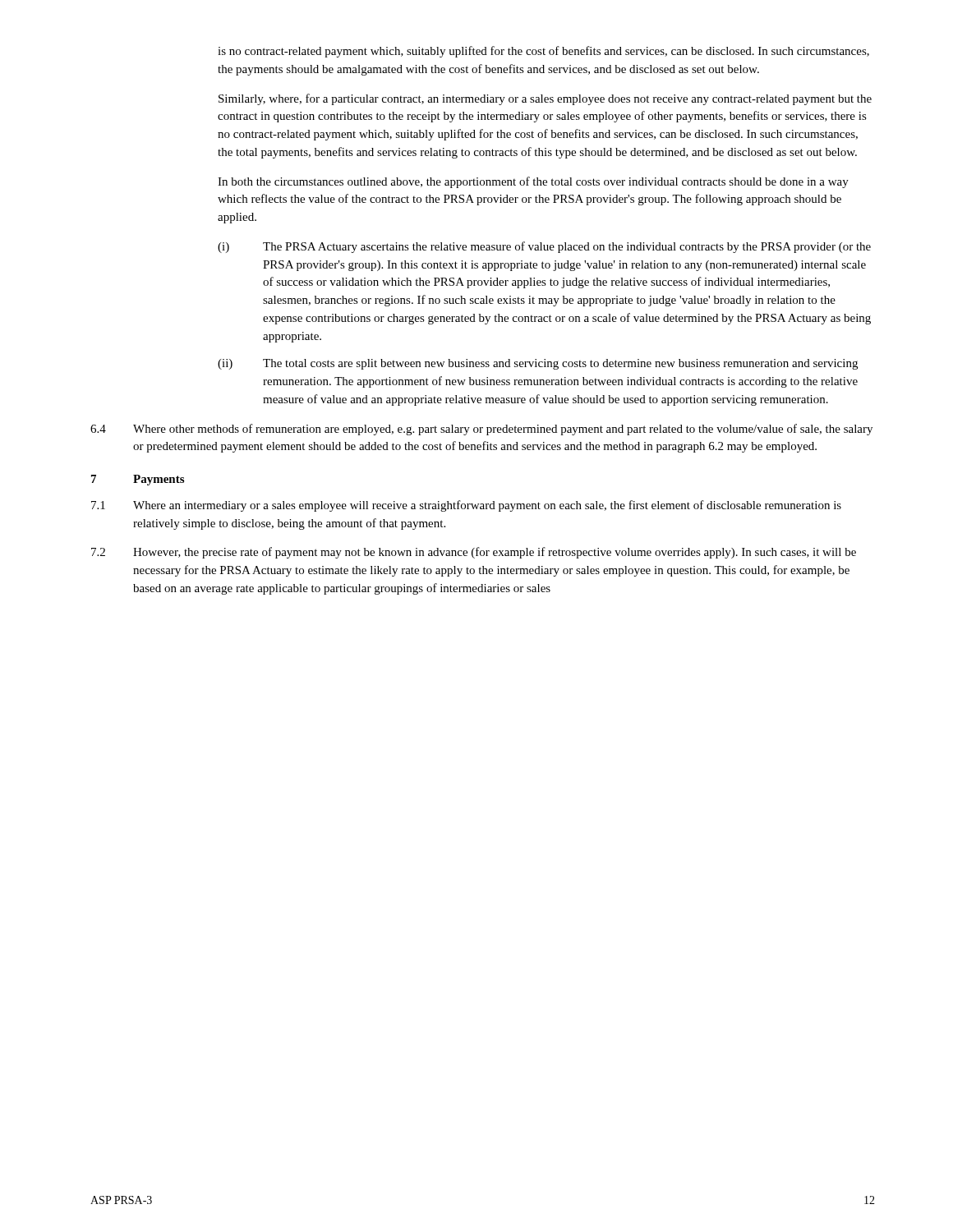Click on the section header that reads "7 Payments"

click(x=137, y=480)
